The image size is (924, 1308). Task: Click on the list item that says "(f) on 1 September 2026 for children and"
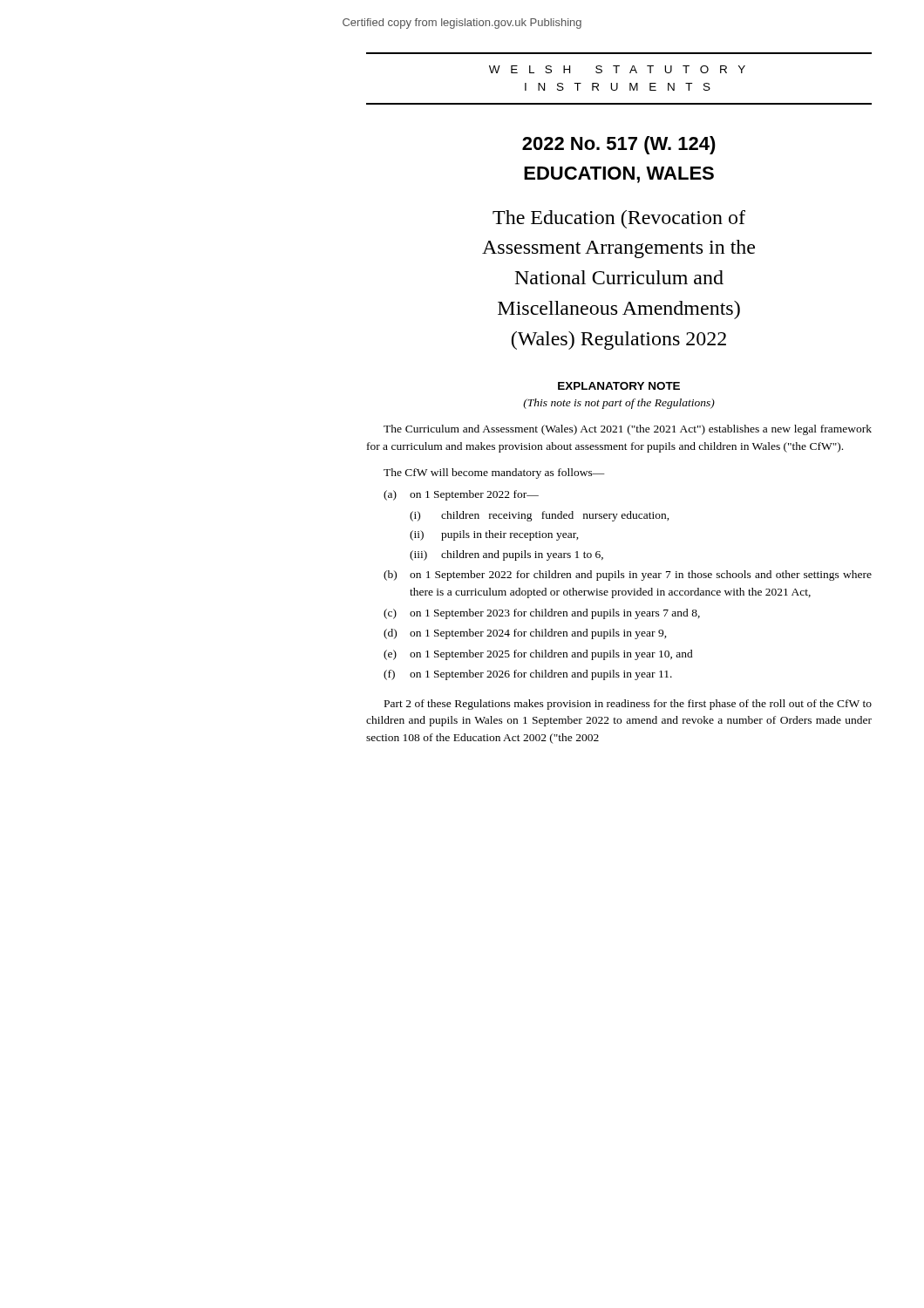(528, 674)
